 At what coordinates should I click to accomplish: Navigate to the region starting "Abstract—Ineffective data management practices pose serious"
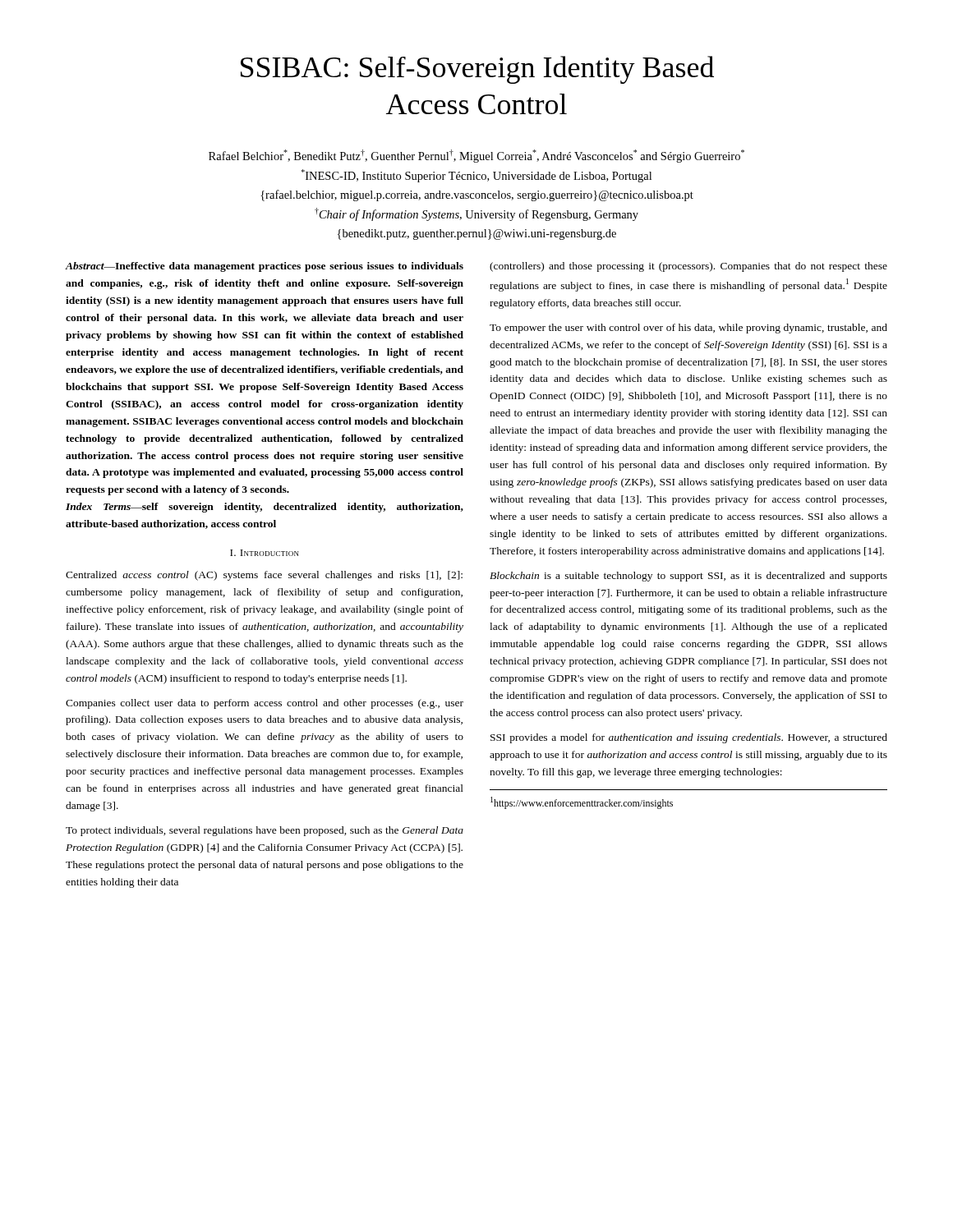pyautogui.click(x=265, y=396)
